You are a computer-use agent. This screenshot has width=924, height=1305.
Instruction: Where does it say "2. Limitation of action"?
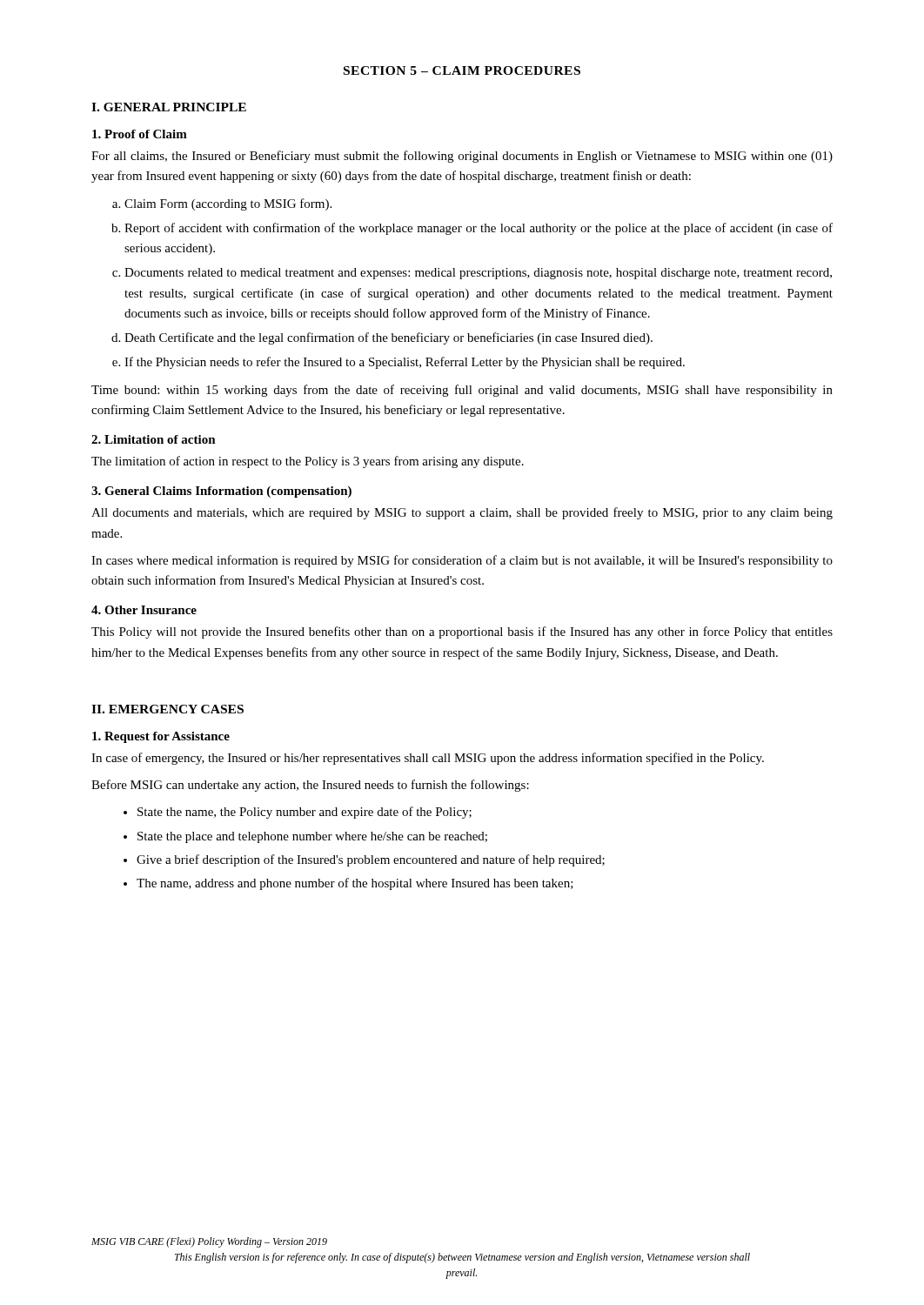pos(153,439)
